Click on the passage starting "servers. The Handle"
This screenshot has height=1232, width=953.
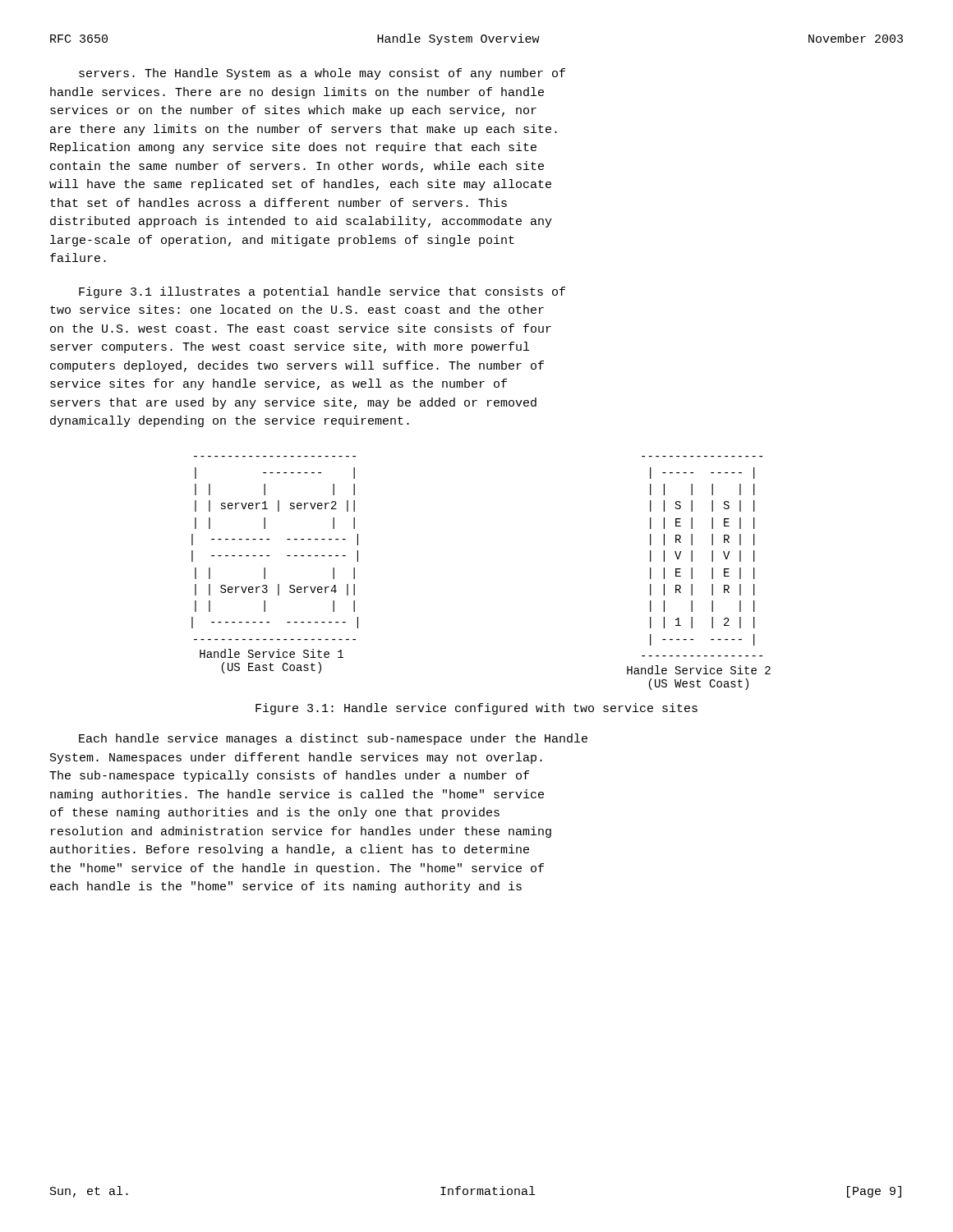tap(308, 167)
